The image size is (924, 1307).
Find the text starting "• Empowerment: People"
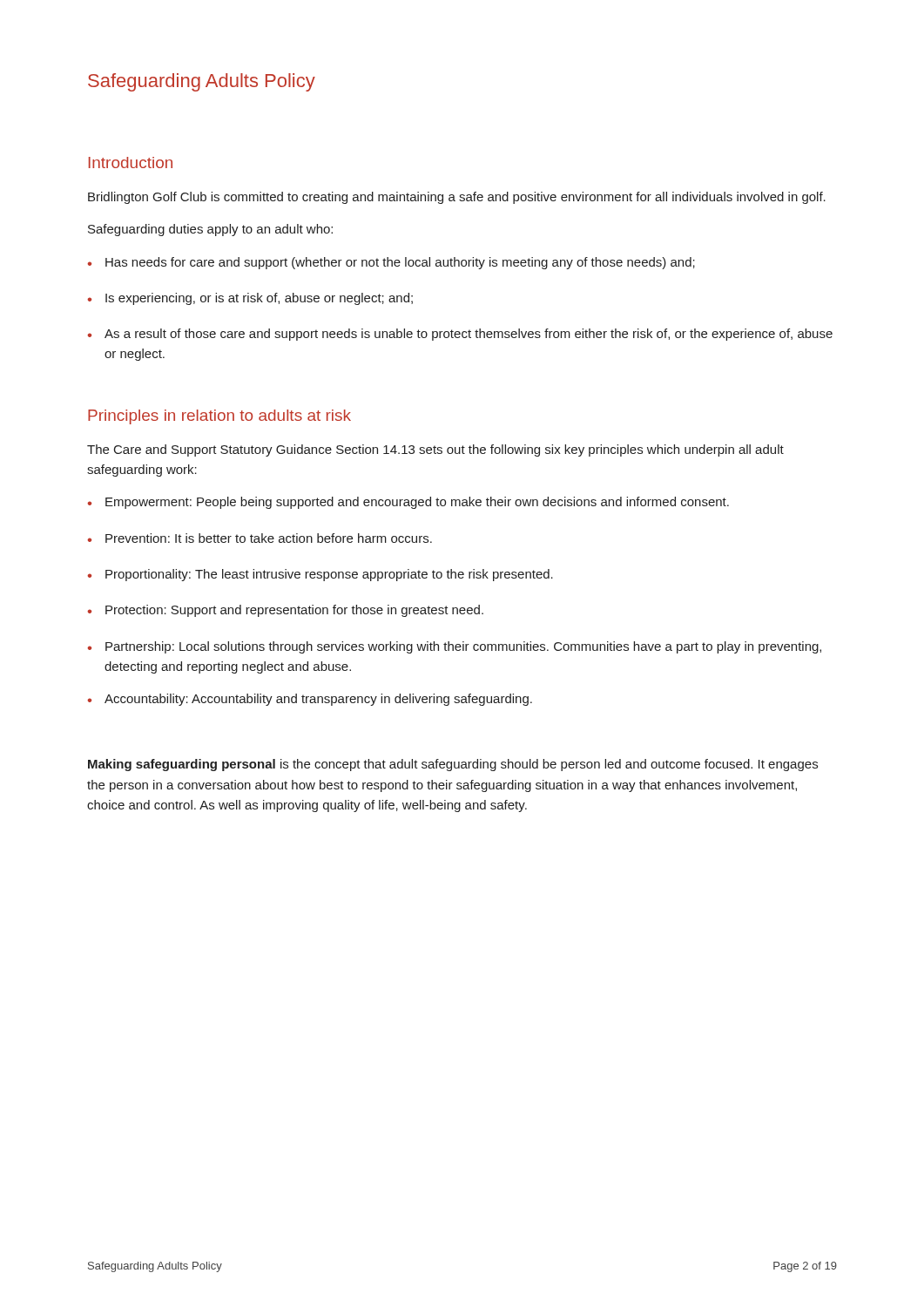pyautogui.click(x=462, y=504)
